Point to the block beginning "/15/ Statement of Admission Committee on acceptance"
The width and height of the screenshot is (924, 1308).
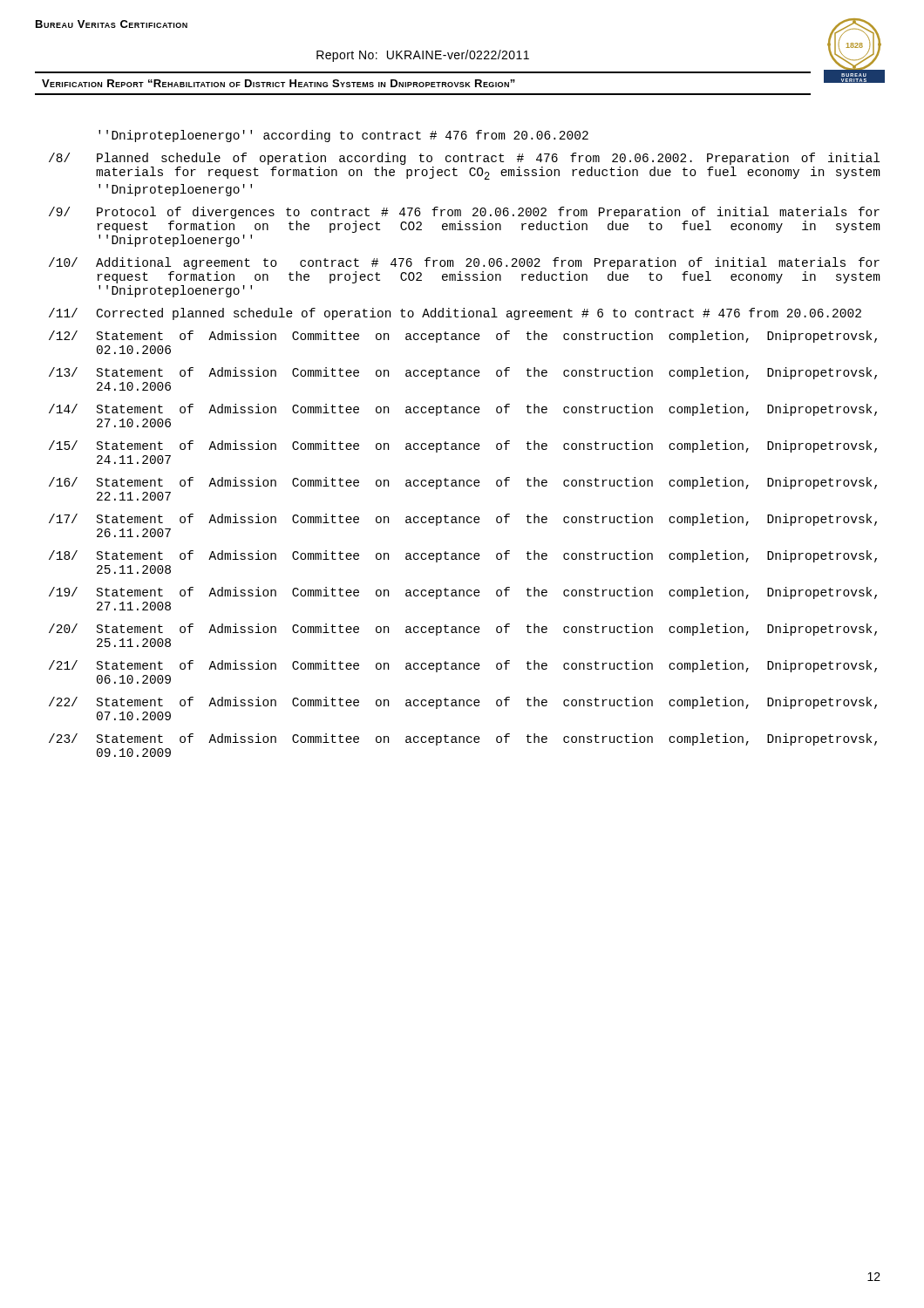464,453
